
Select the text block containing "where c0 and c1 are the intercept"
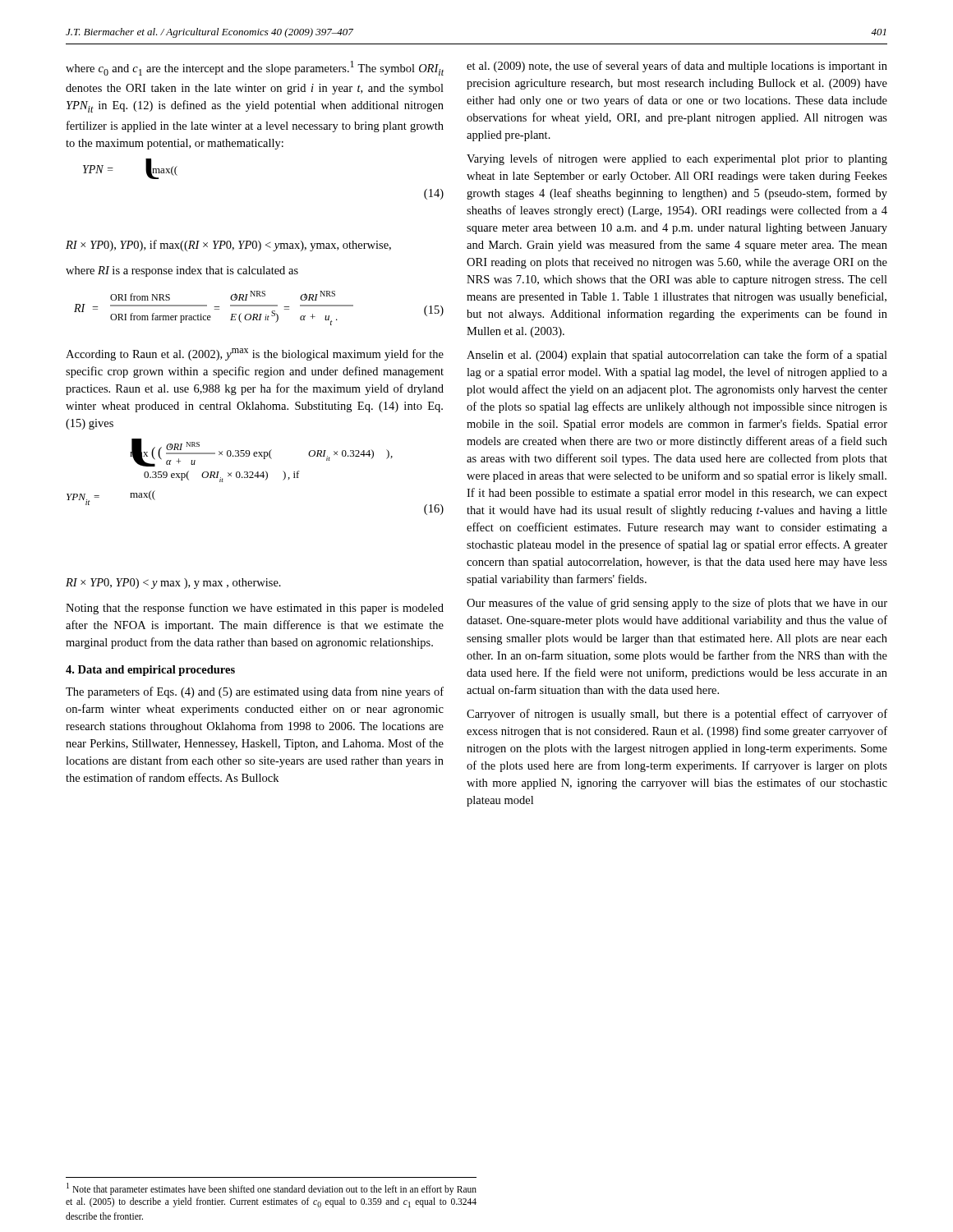[x=255, y=105]
